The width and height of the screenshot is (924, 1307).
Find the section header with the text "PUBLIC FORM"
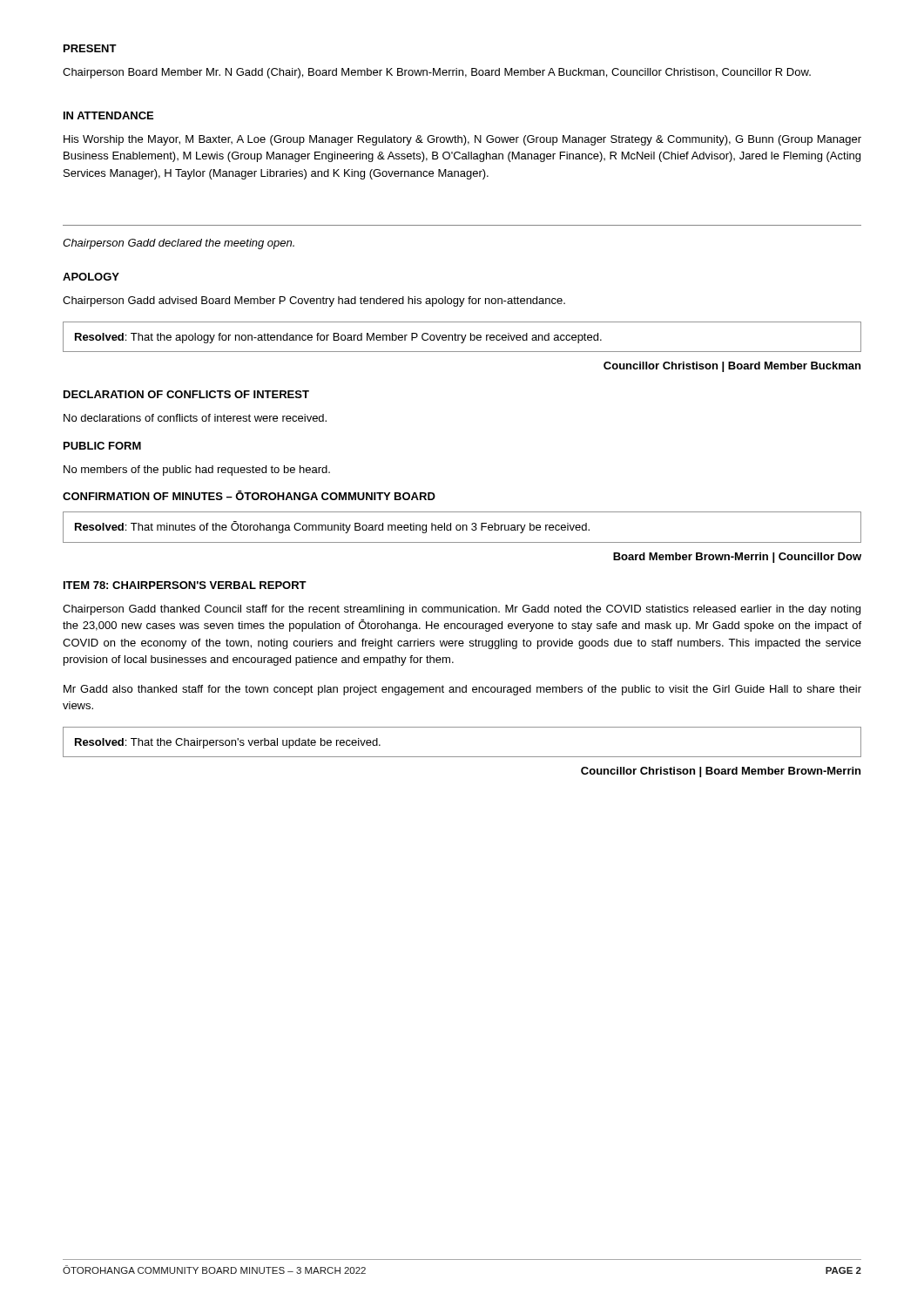[102, 445]
